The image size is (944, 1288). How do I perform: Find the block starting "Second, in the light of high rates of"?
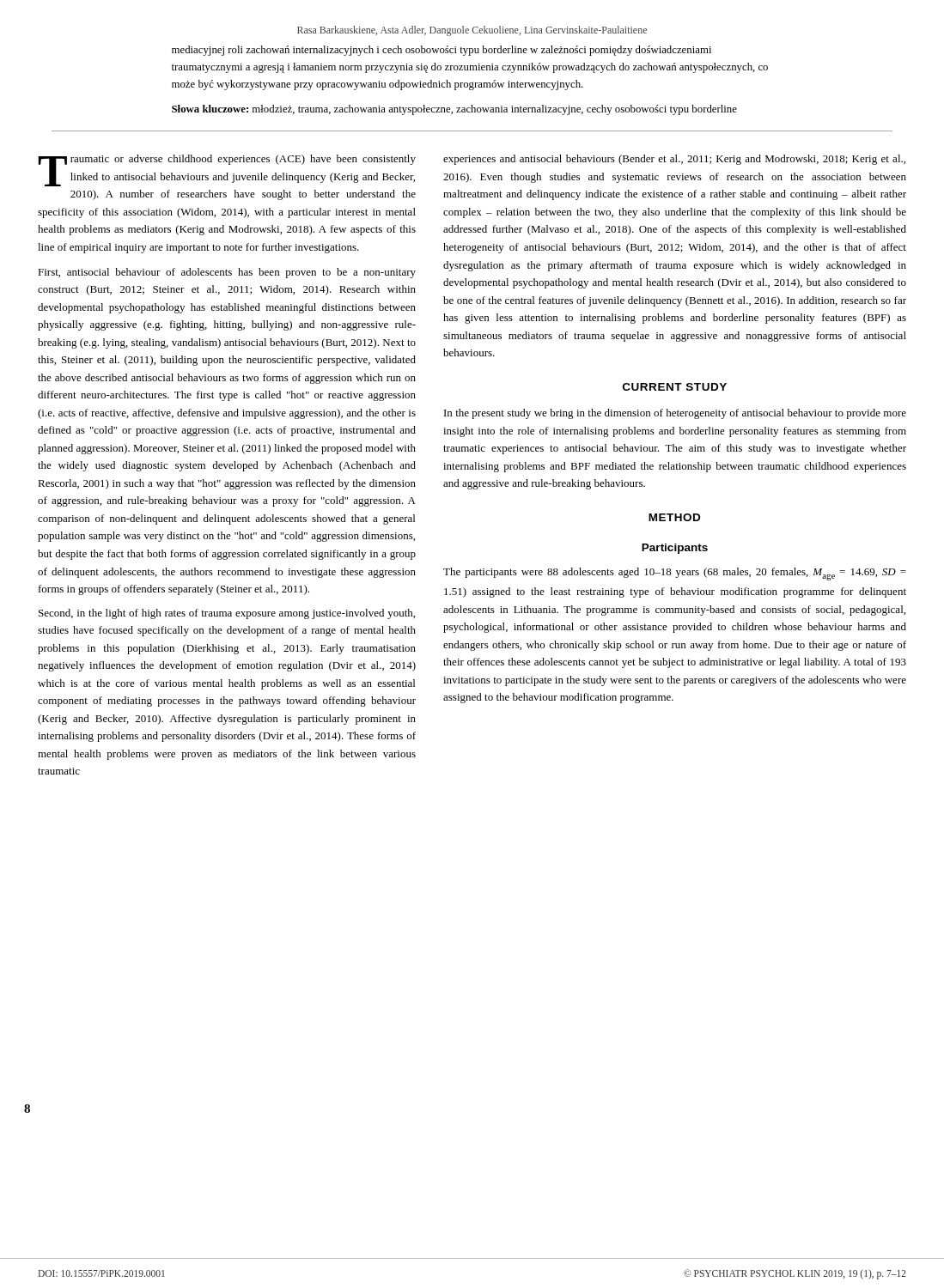point(227,692)
